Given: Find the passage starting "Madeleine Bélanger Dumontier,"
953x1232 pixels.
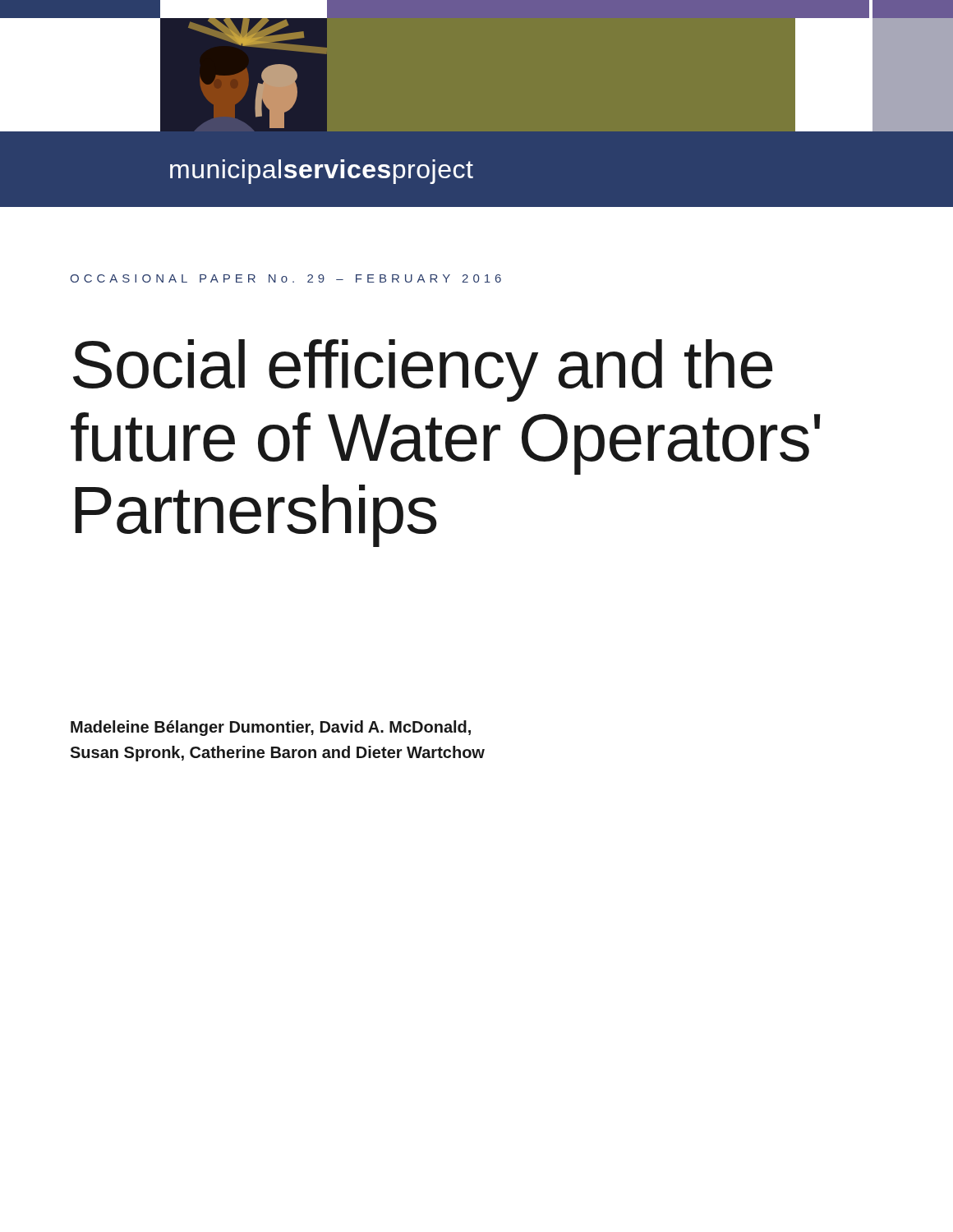Looking at the screenshot, I should point(277,740).
